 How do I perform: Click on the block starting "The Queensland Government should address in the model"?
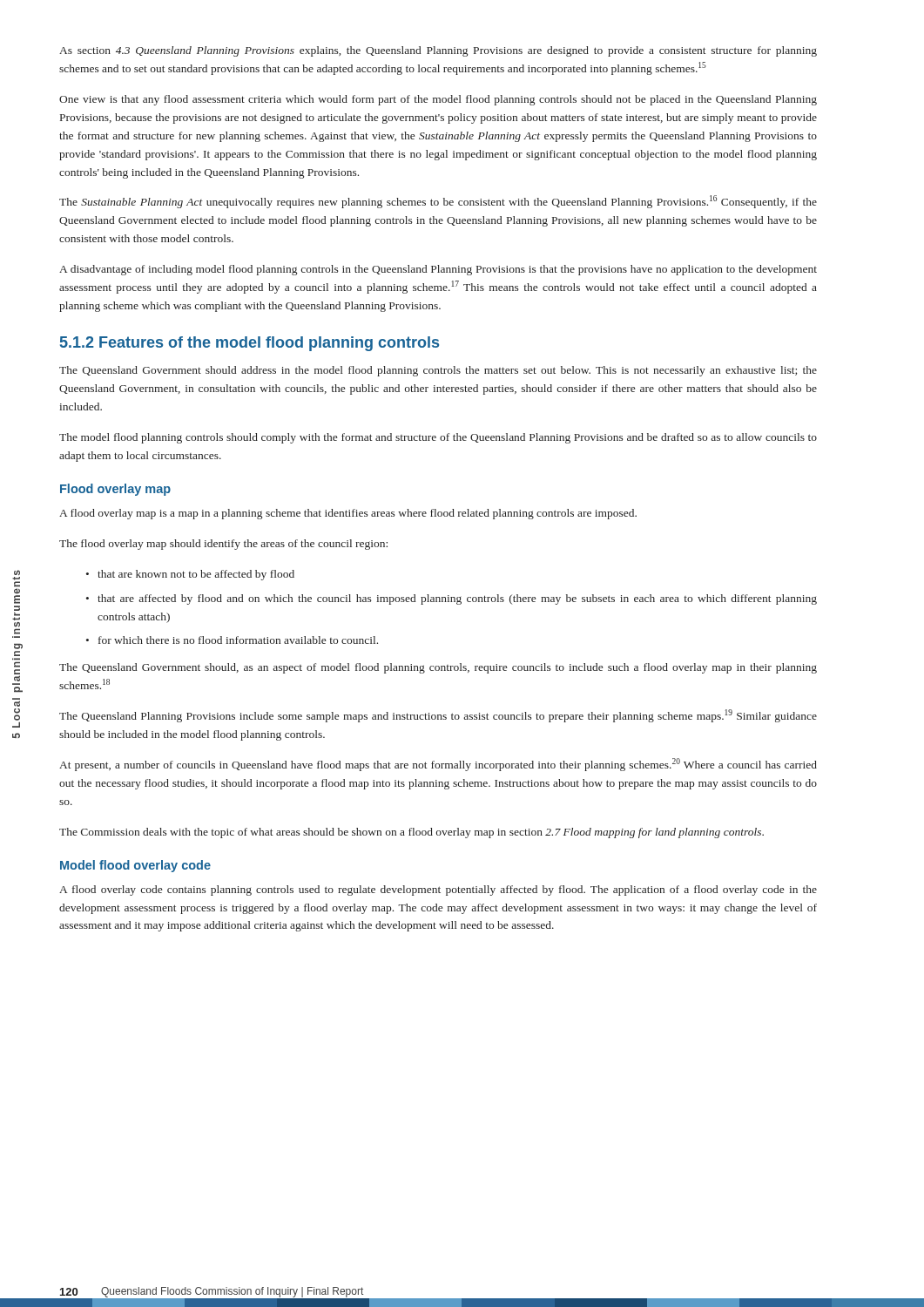(x=438, y=389)
